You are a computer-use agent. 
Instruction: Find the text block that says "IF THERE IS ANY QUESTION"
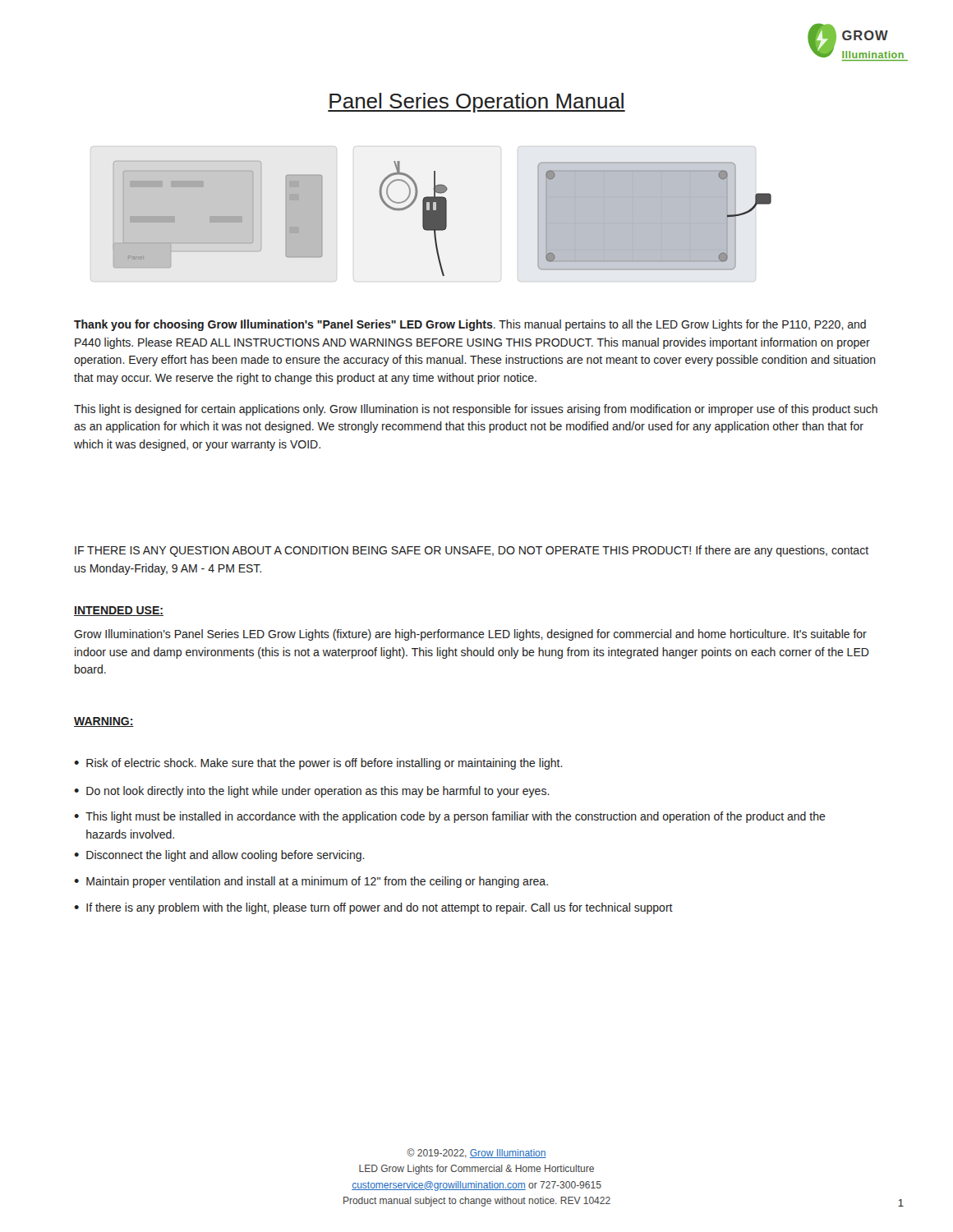[x=471, y=559]
